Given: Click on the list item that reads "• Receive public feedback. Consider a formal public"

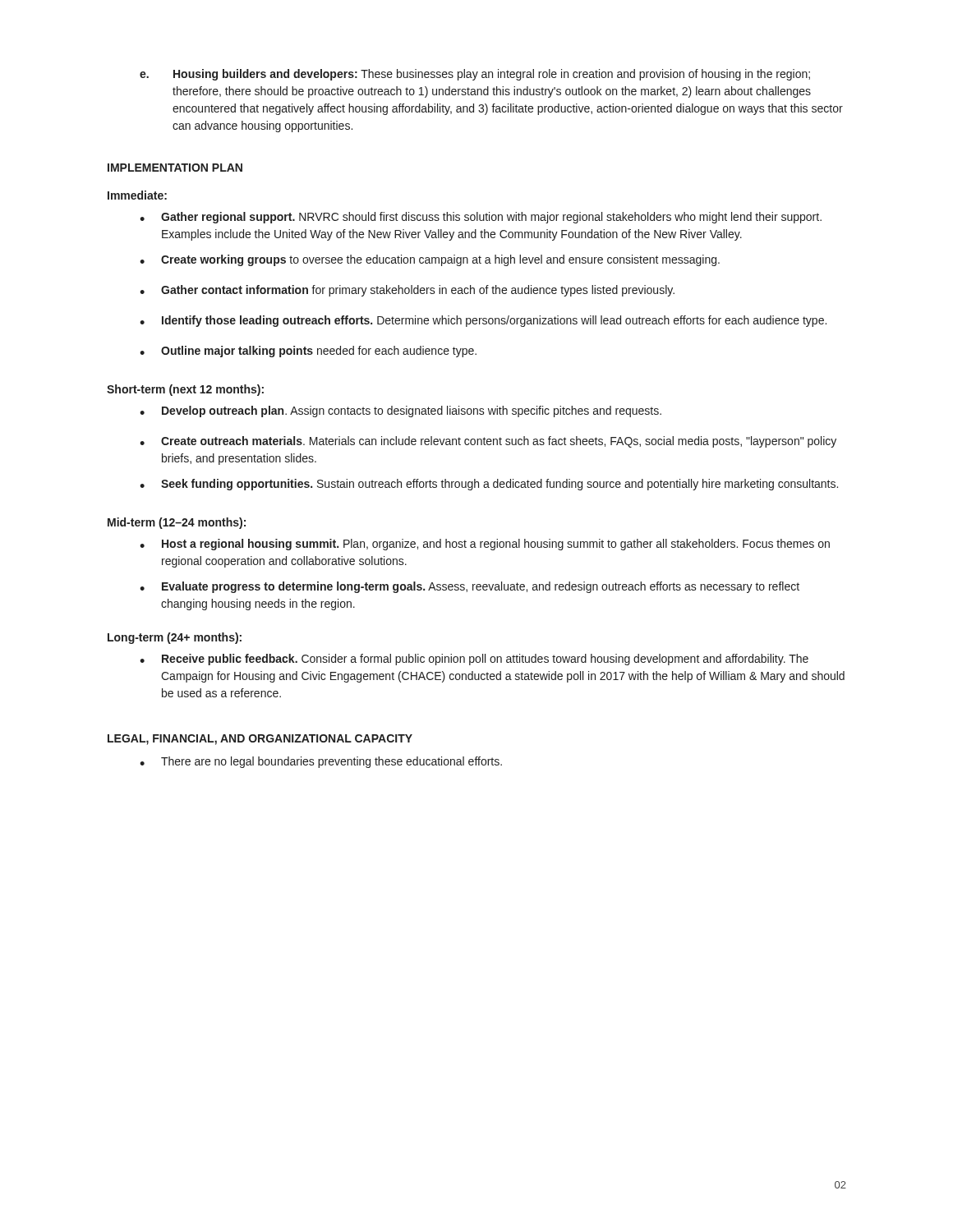Looking at the screenshot, I should click(x=493, y=676).
